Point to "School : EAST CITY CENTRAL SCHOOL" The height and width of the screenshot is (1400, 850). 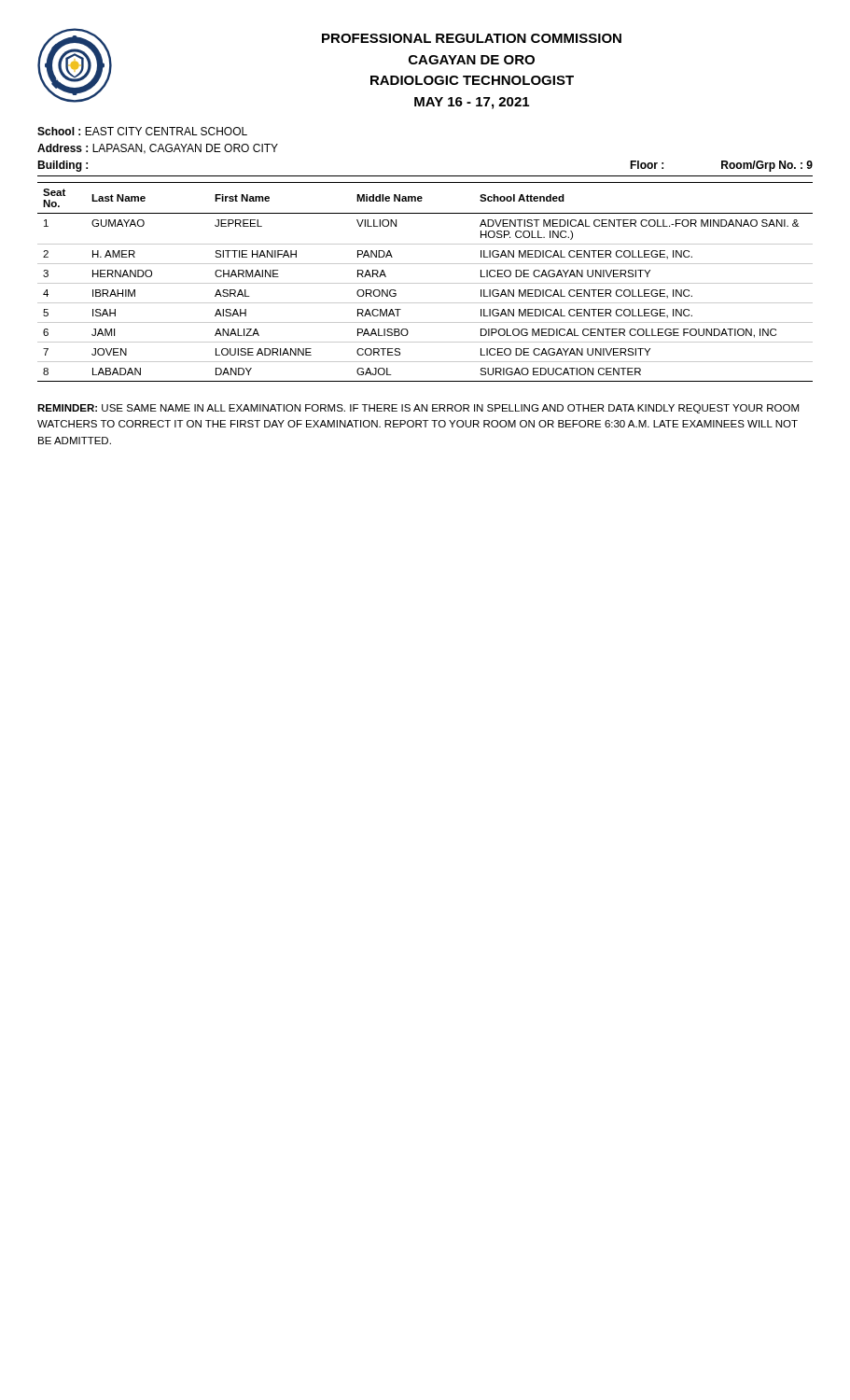click(142, 132)
